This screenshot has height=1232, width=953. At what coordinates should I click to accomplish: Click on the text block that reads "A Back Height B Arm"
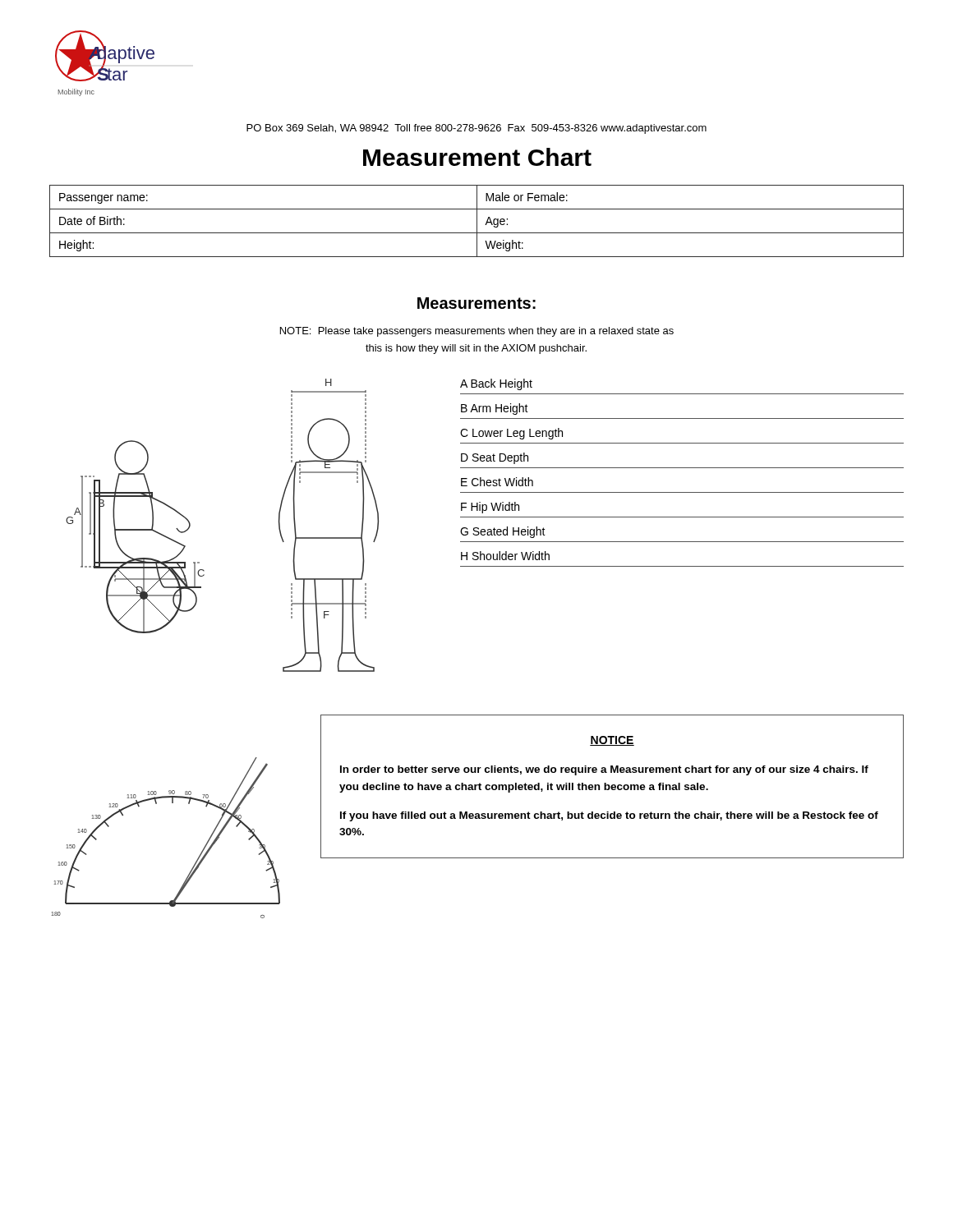tap(682, 466)
